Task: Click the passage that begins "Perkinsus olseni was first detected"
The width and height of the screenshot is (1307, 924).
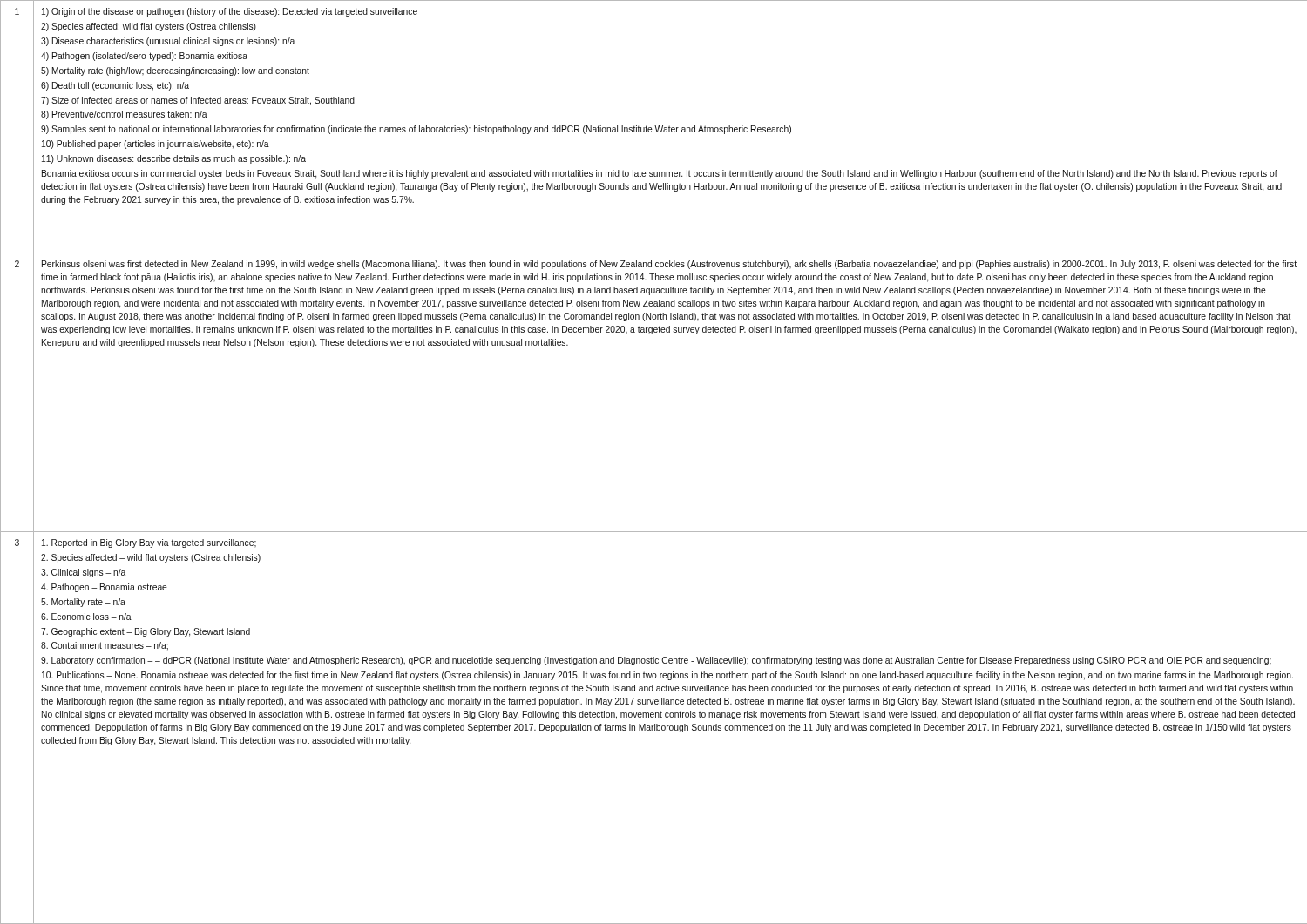Action: click(x=670, y=304)
